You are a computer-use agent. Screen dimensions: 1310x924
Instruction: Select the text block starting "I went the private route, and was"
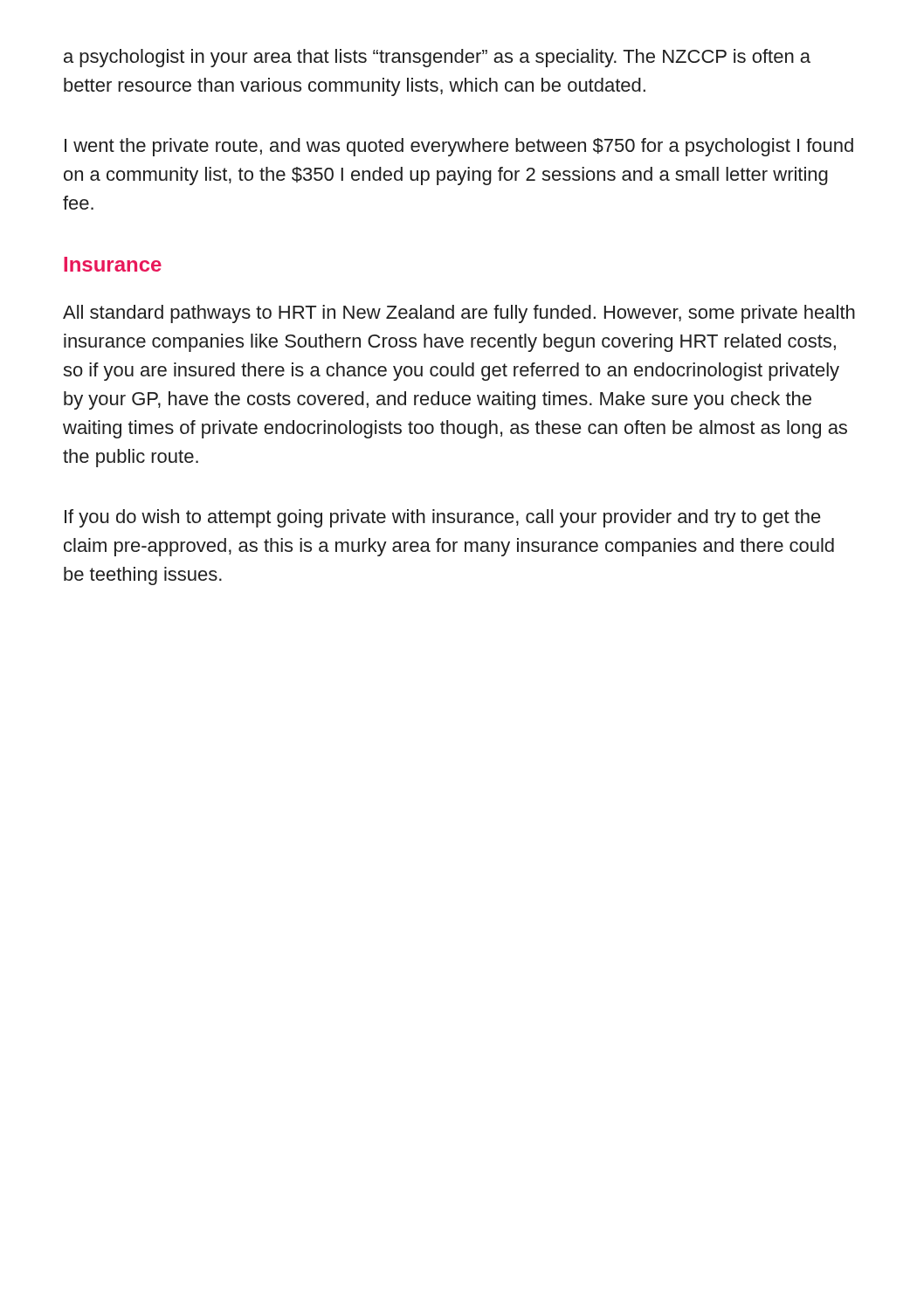[x=459, y=174]
